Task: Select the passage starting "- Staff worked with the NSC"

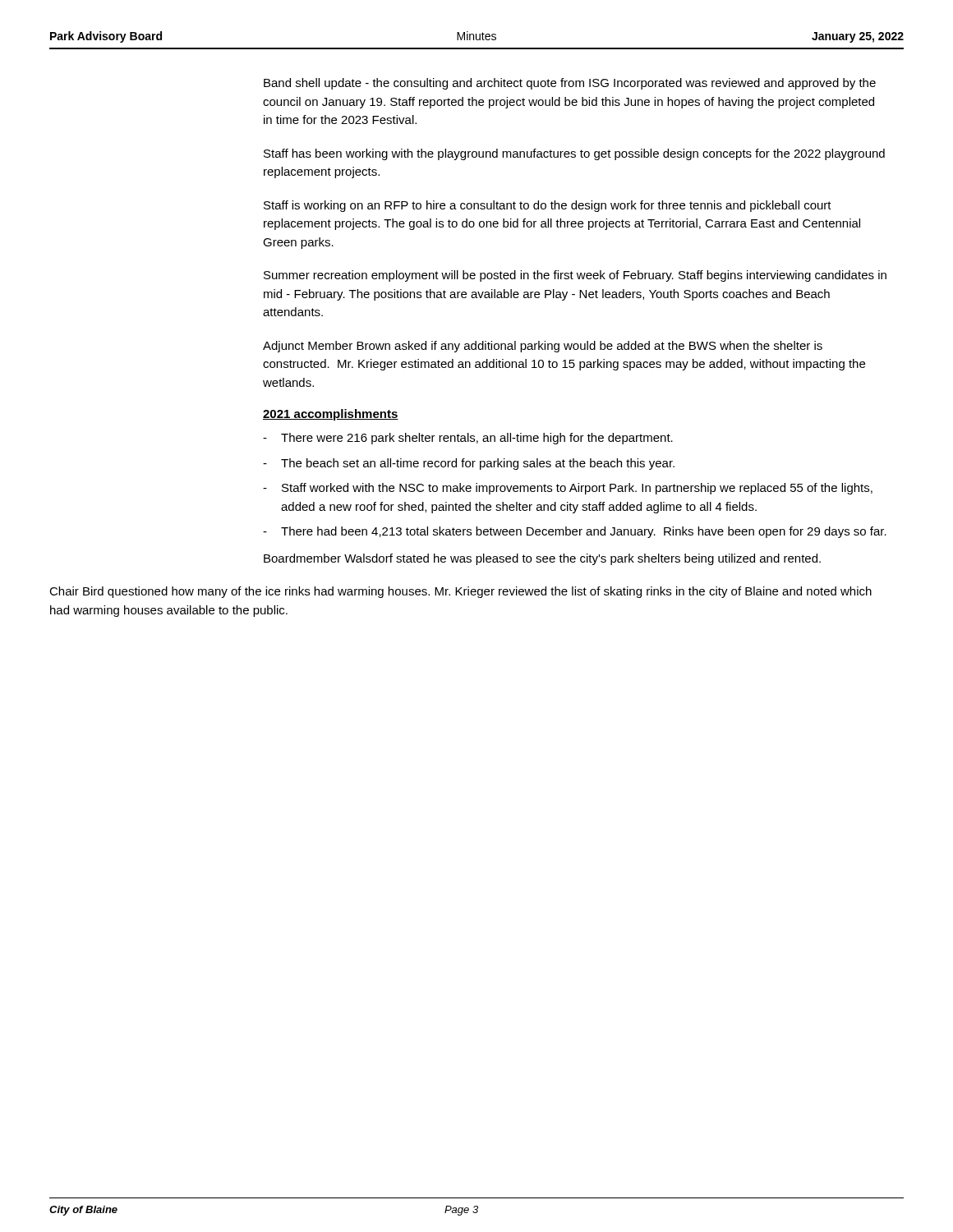Action: tap(575, 497)
